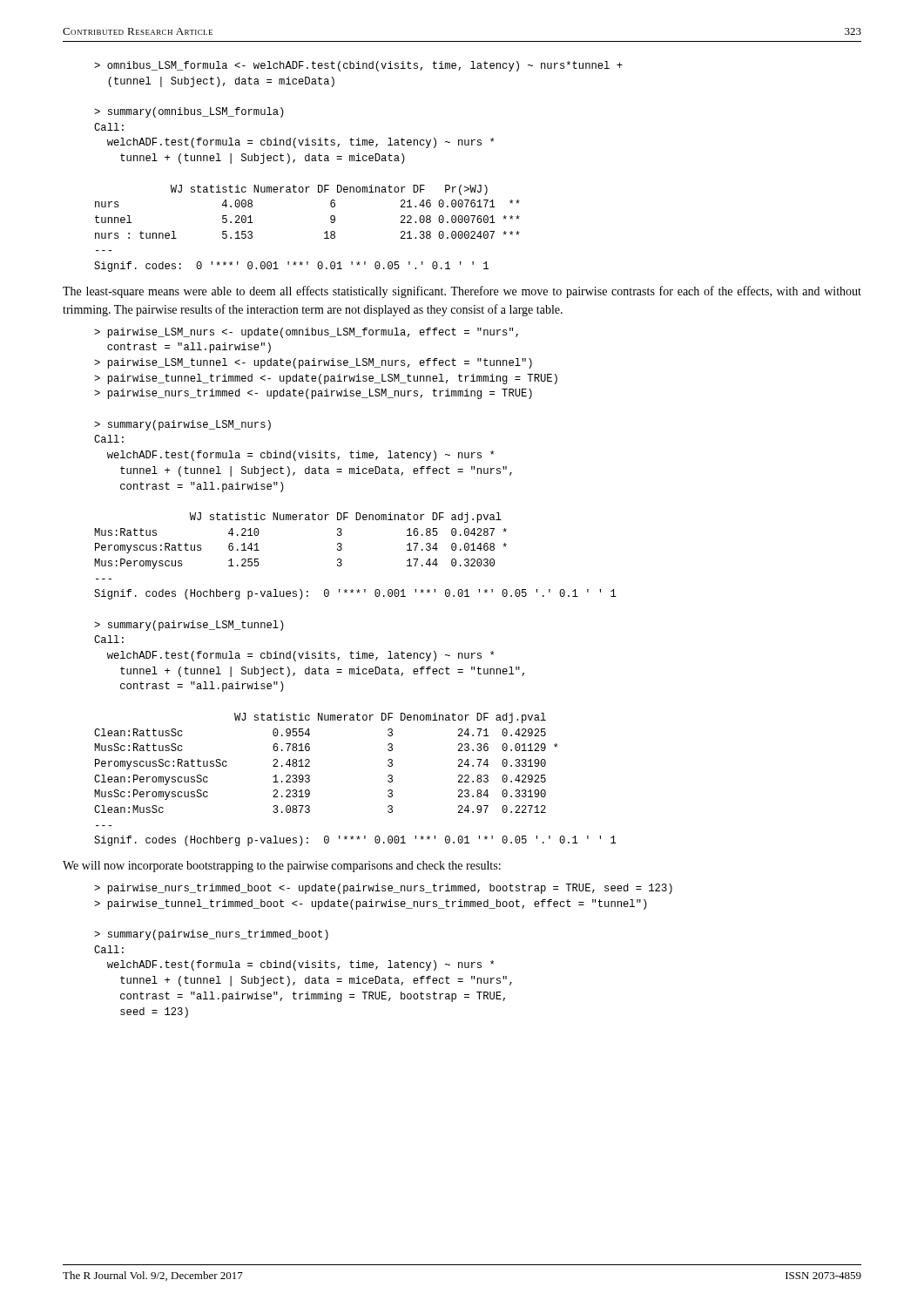The height and width of the screenshot is (1307, 924).
Task: Click on the text block that reads "> pairwise_nurs_trimmed_boot pairwise_tunnel_trimmed_boot summary(pairwise_nurs_trimmed_boot)"
Action: pyautogui.click(x=478, y=951)
